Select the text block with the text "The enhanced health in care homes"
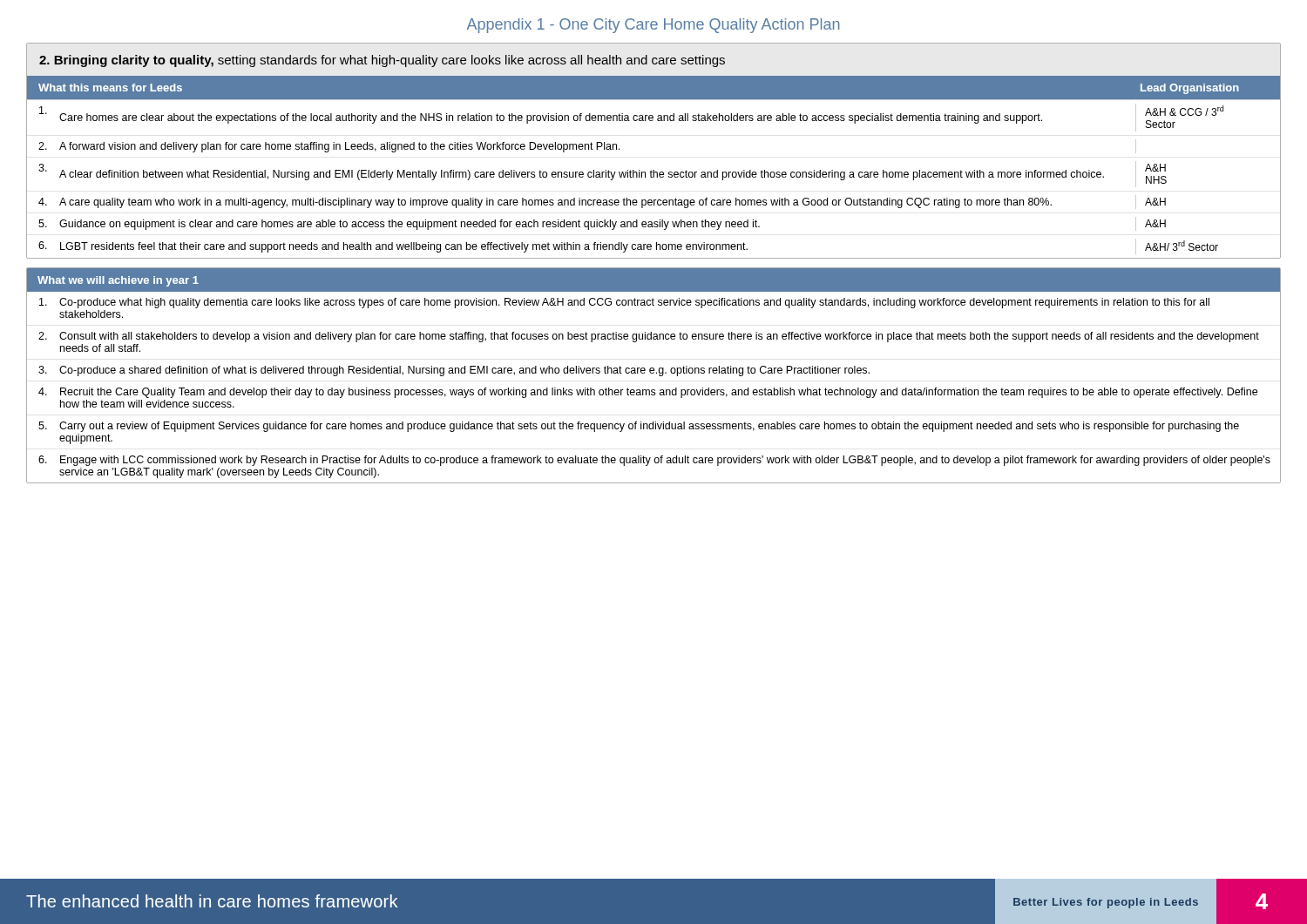 point(212,901)
